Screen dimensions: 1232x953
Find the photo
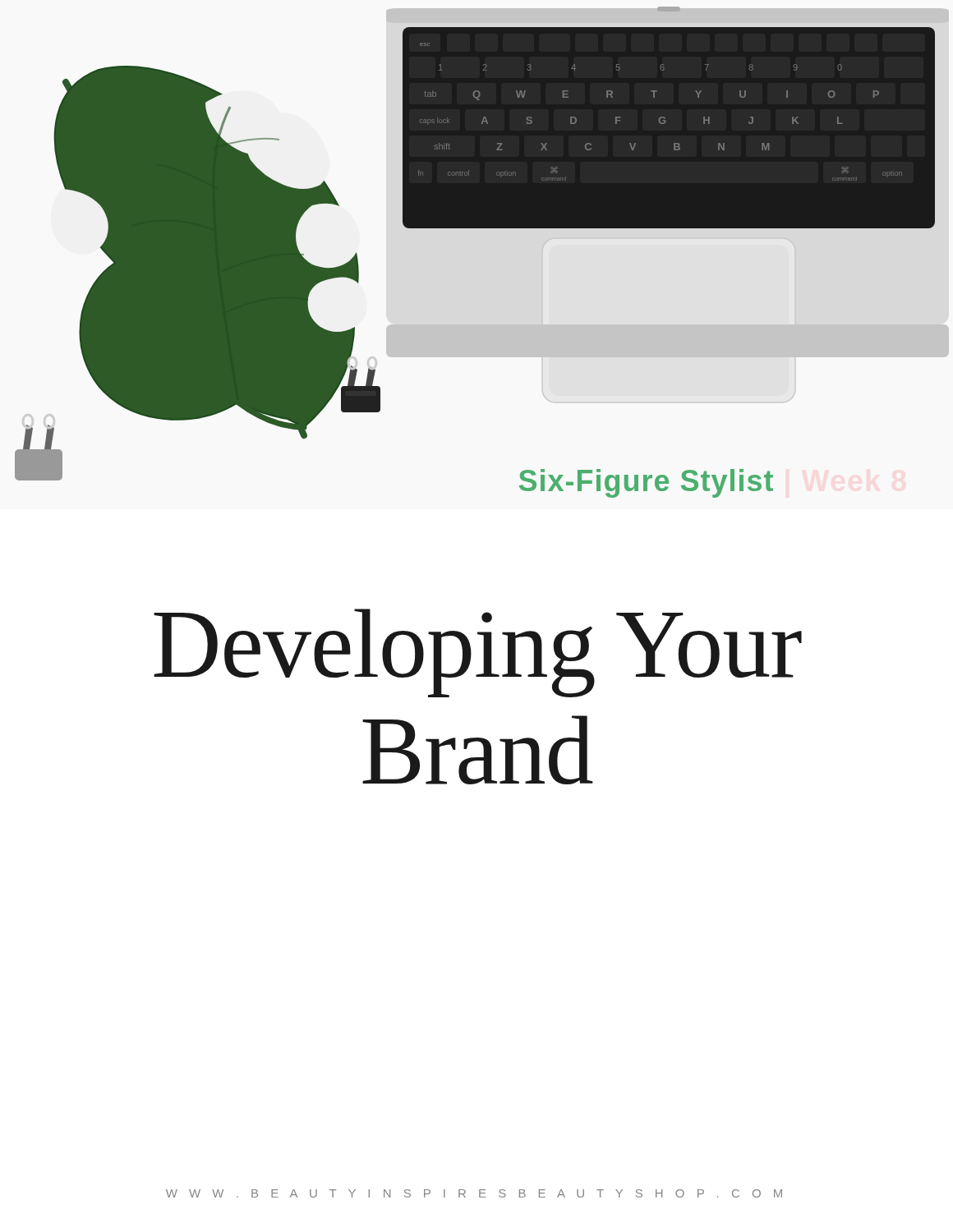[476, 255]
